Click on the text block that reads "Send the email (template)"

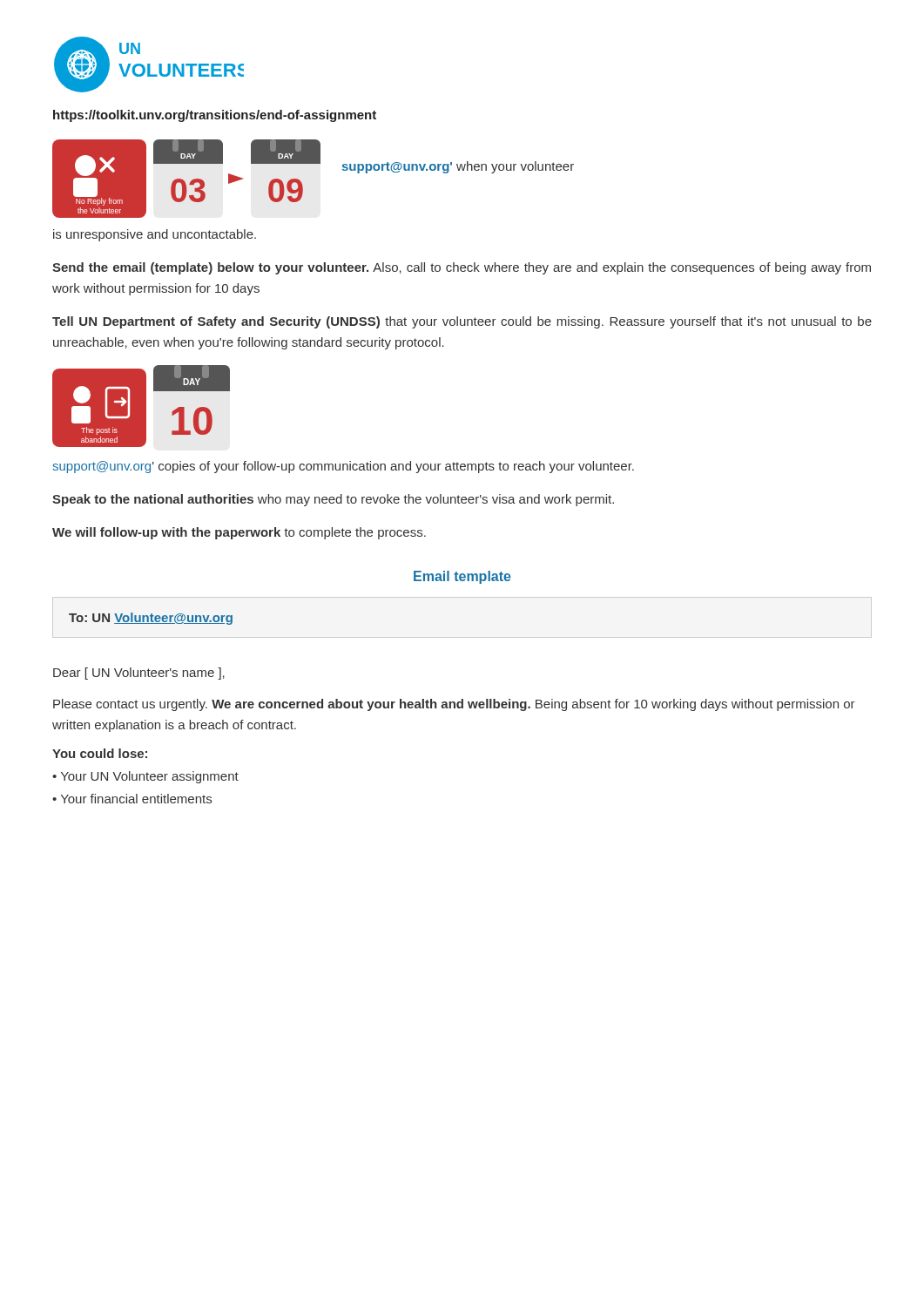(462, 278)
